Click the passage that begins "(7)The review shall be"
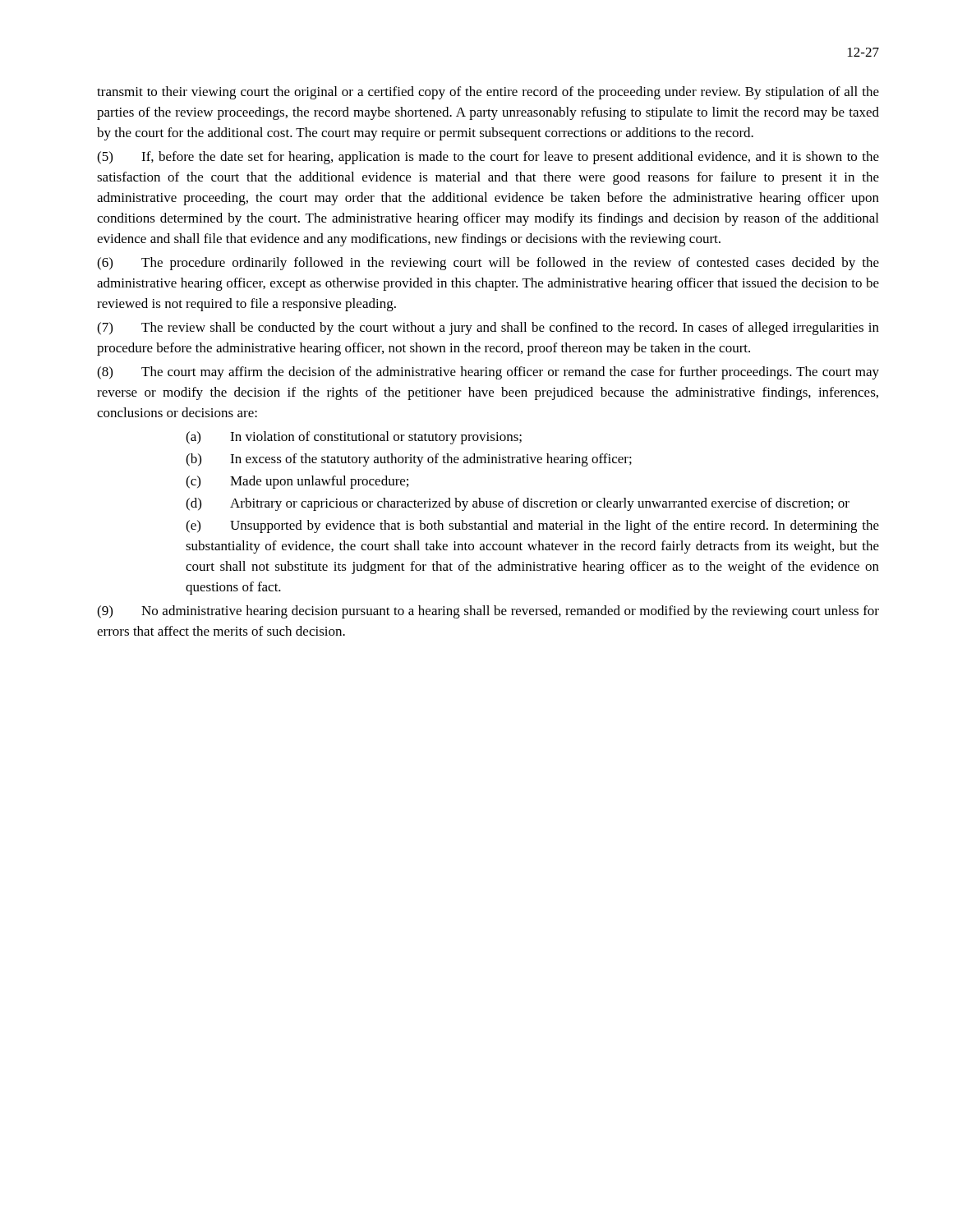Viewport: 953px width, 1232px height. point(488,337)
